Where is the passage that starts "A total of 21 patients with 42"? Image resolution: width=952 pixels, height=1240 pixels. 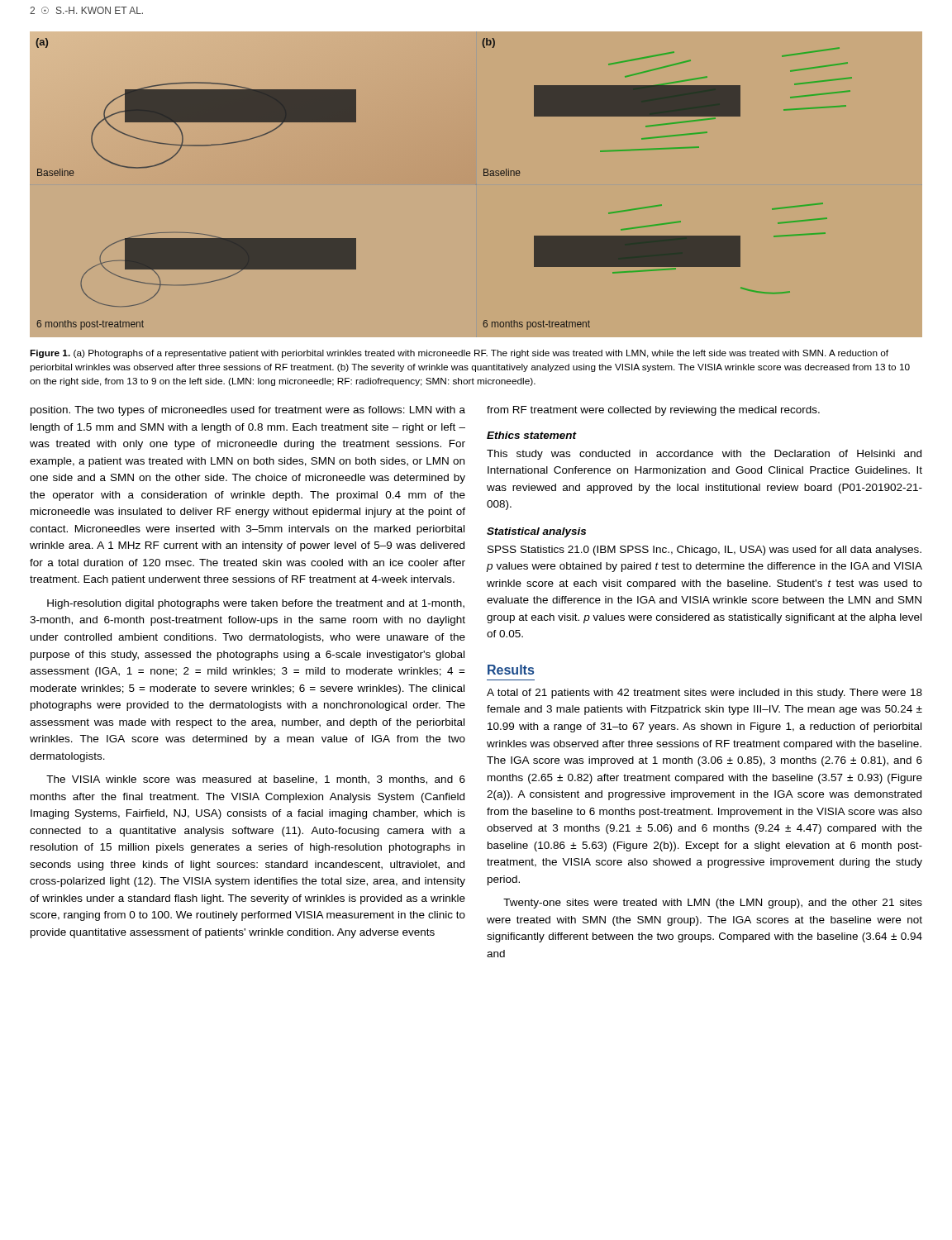pos(705,786)
